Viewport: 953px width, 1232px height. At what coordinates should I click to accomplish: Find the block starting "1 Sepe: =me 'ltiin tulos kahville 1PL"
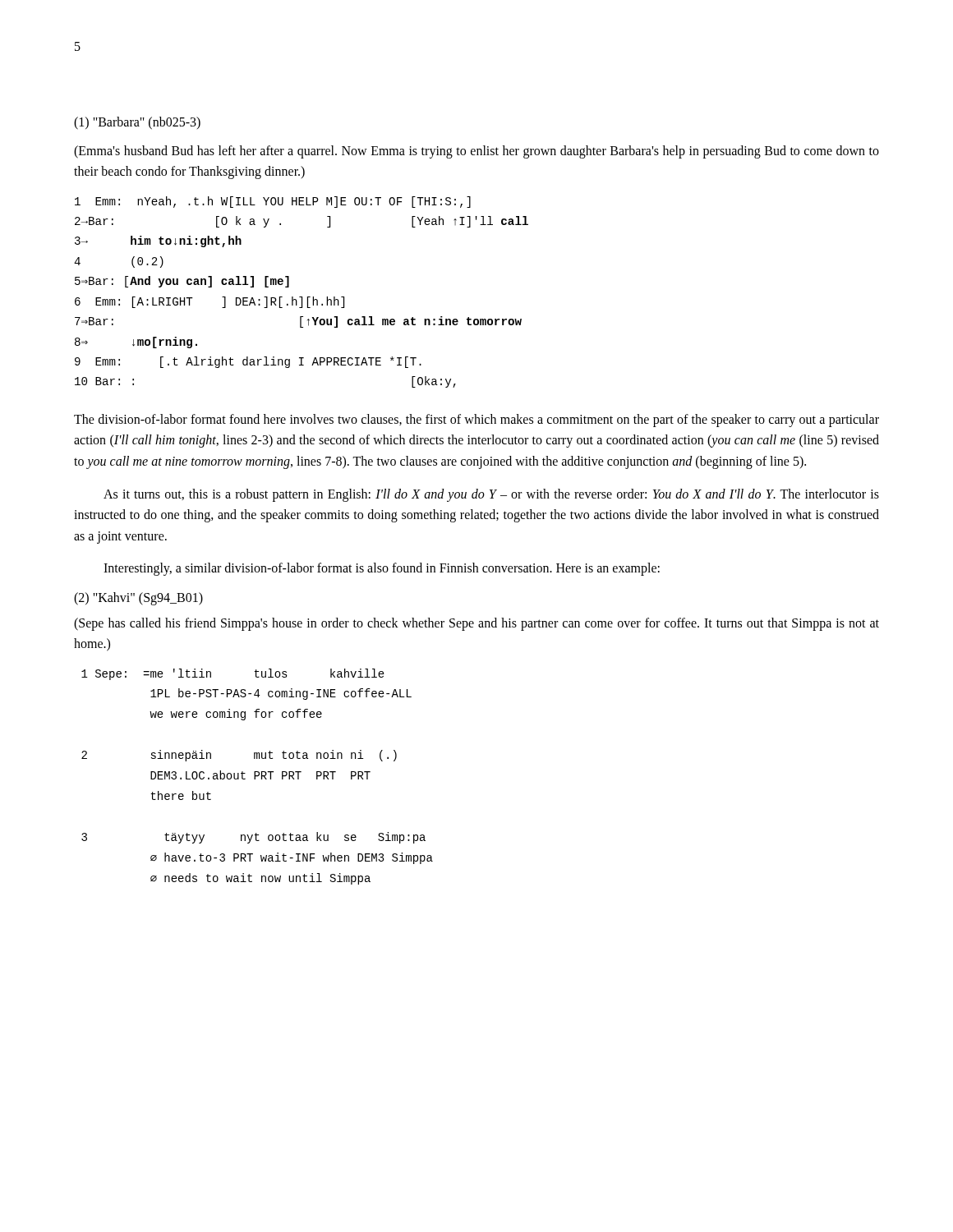pos(253,776)
